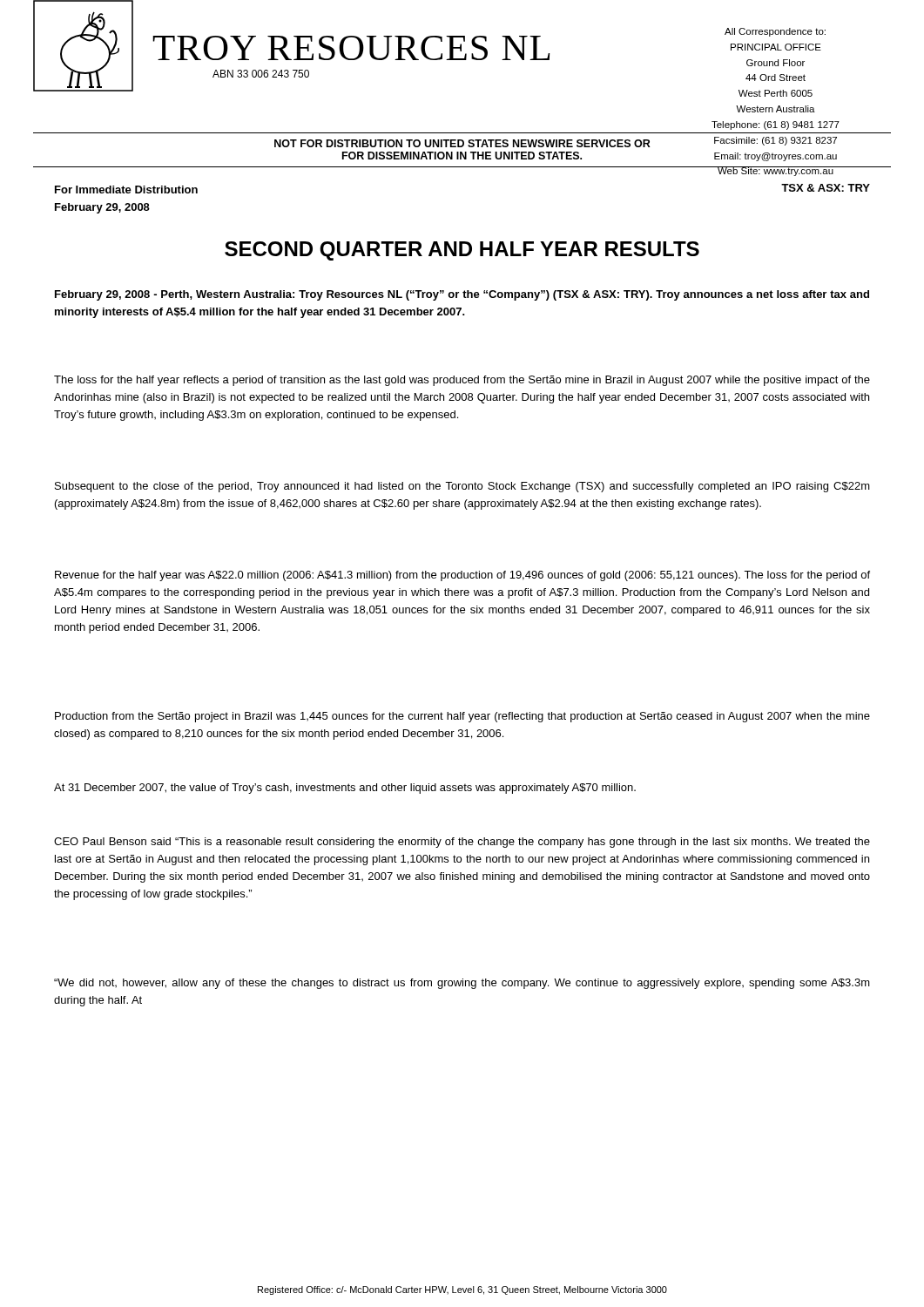Click where it says "TROY RESOURCES NL"
Image resolution: width=924 pixels, height=1307 pixels.
pyautogui.click(x=353, y=48)
